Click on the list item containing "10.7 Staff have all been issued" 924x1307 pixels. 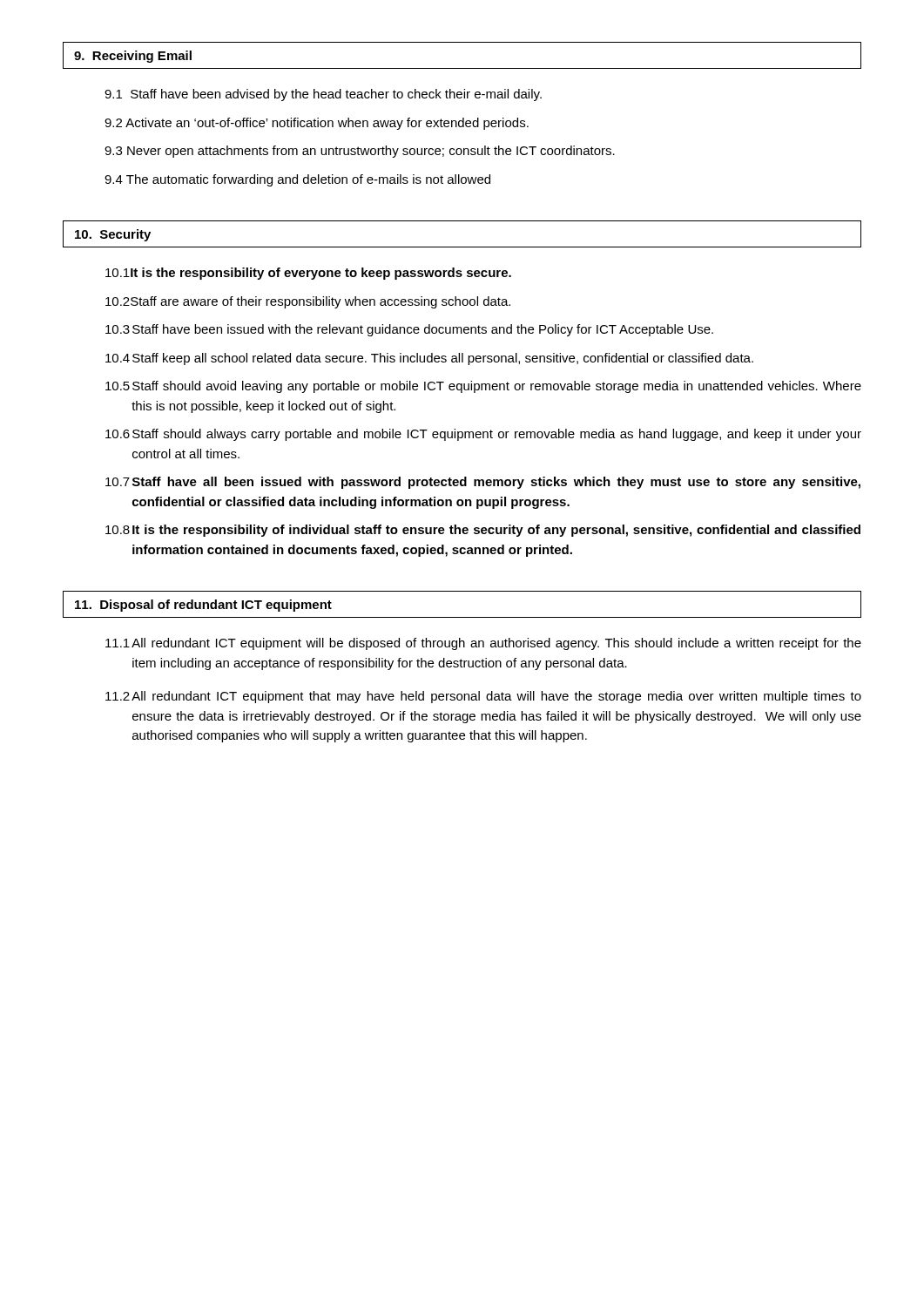coord(483,492)
